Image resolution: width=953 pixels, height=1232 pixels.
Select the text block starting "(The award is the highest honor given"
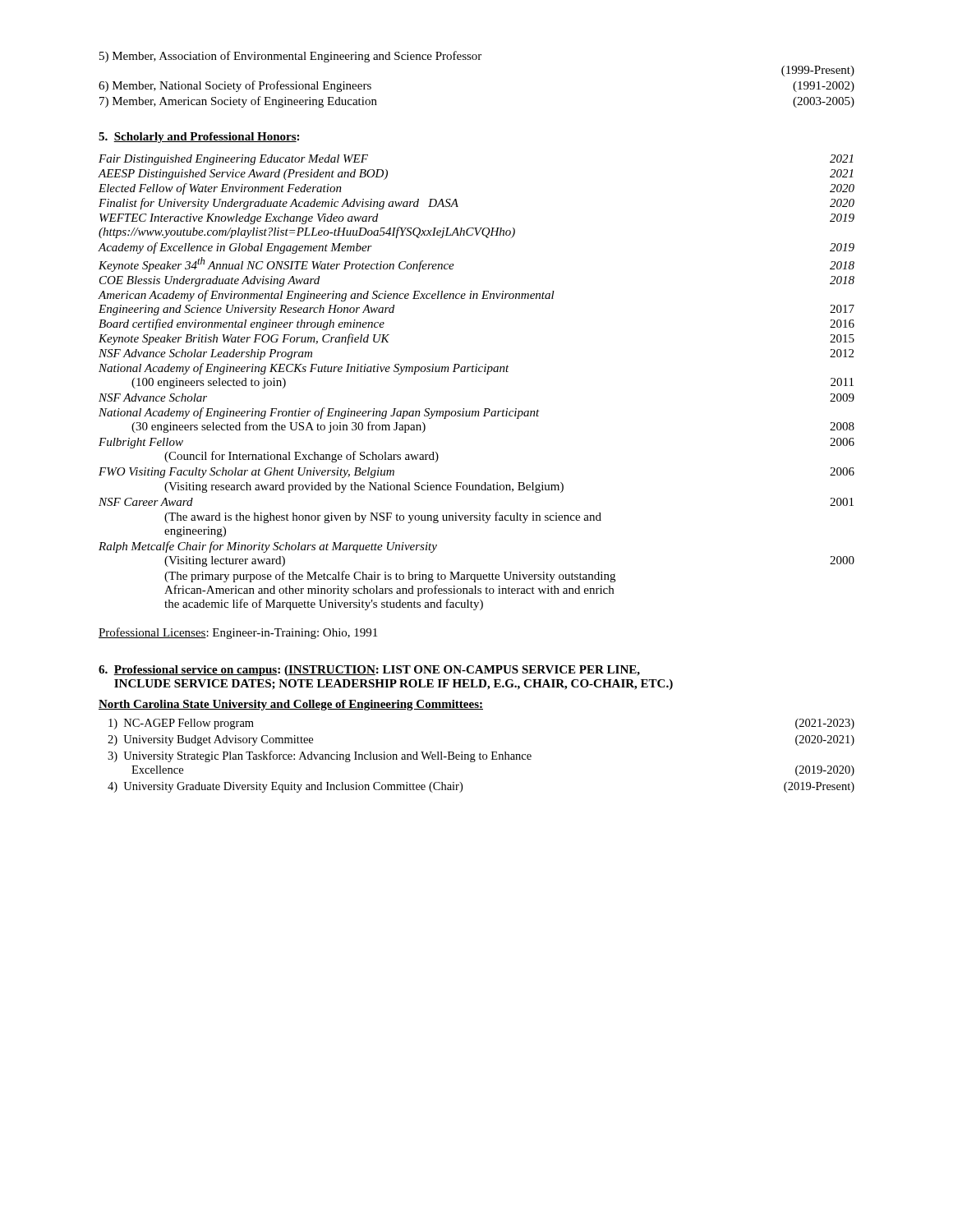pyautogui.click(x=383, y=517)
